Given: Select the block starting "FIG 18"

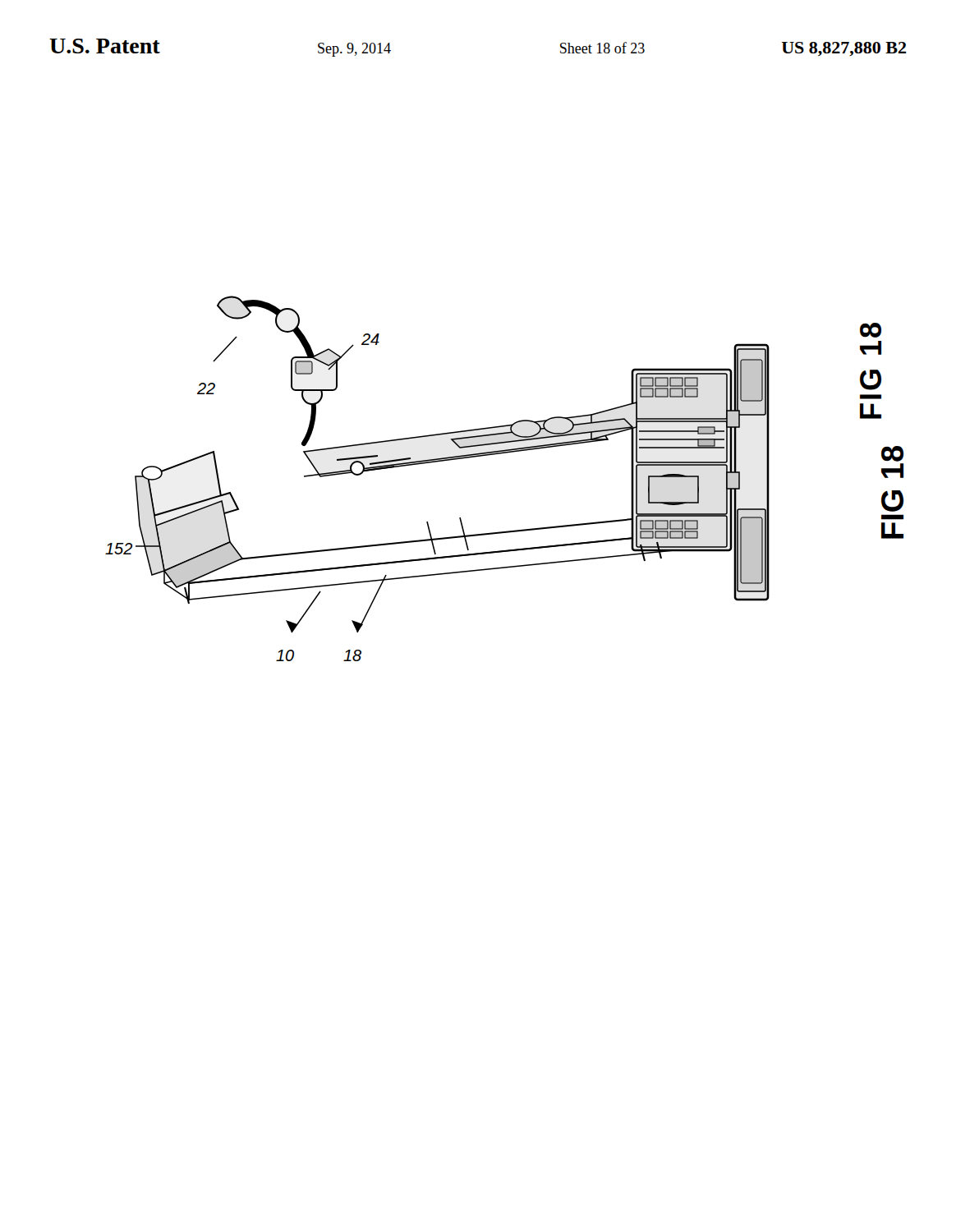Looking at the screenshot, I should coord(871,370).
